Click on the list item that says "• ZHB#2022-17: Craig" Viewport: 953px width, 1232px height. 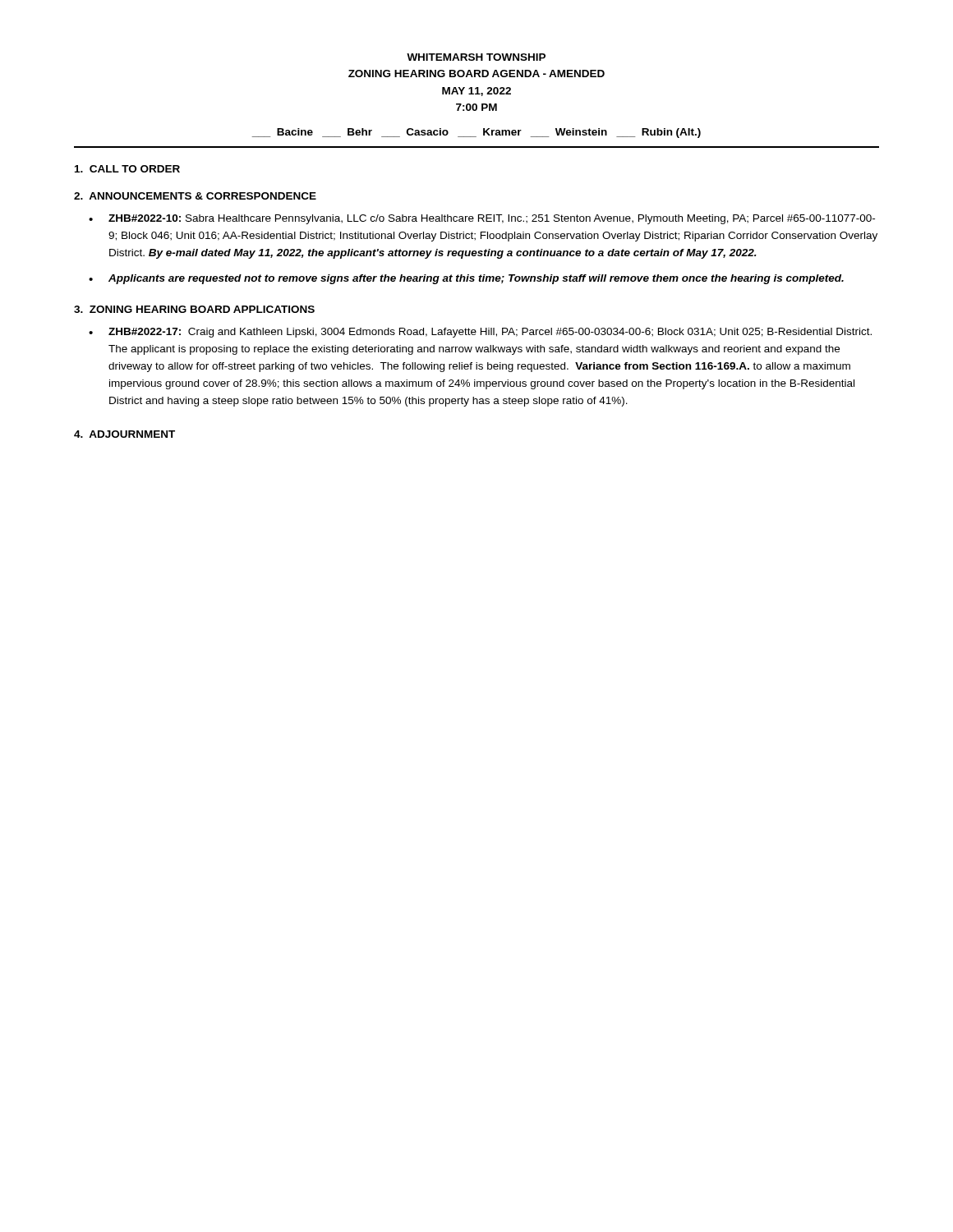click(484, 367)
